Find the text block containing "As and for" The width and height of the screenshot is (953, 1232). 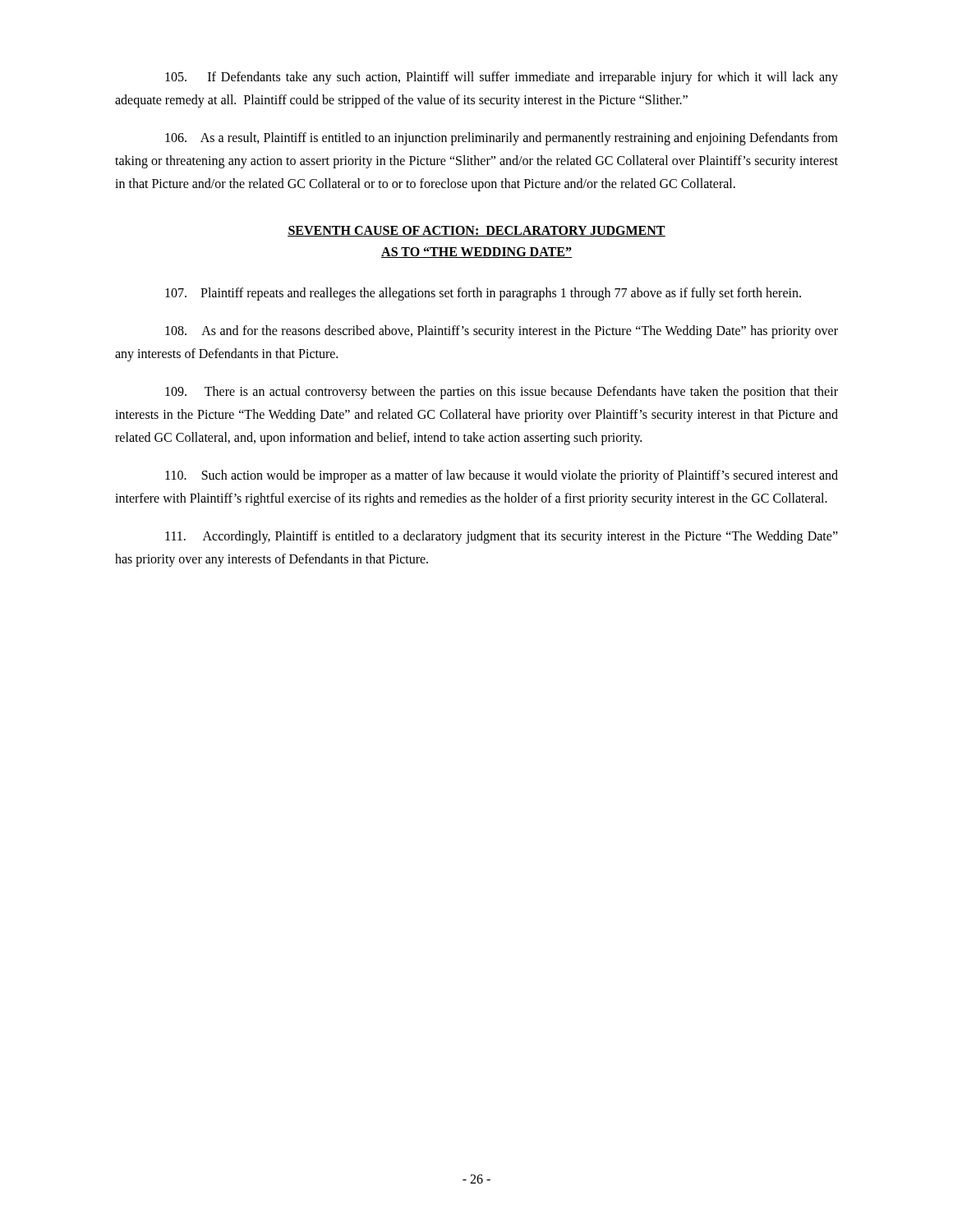476,342
